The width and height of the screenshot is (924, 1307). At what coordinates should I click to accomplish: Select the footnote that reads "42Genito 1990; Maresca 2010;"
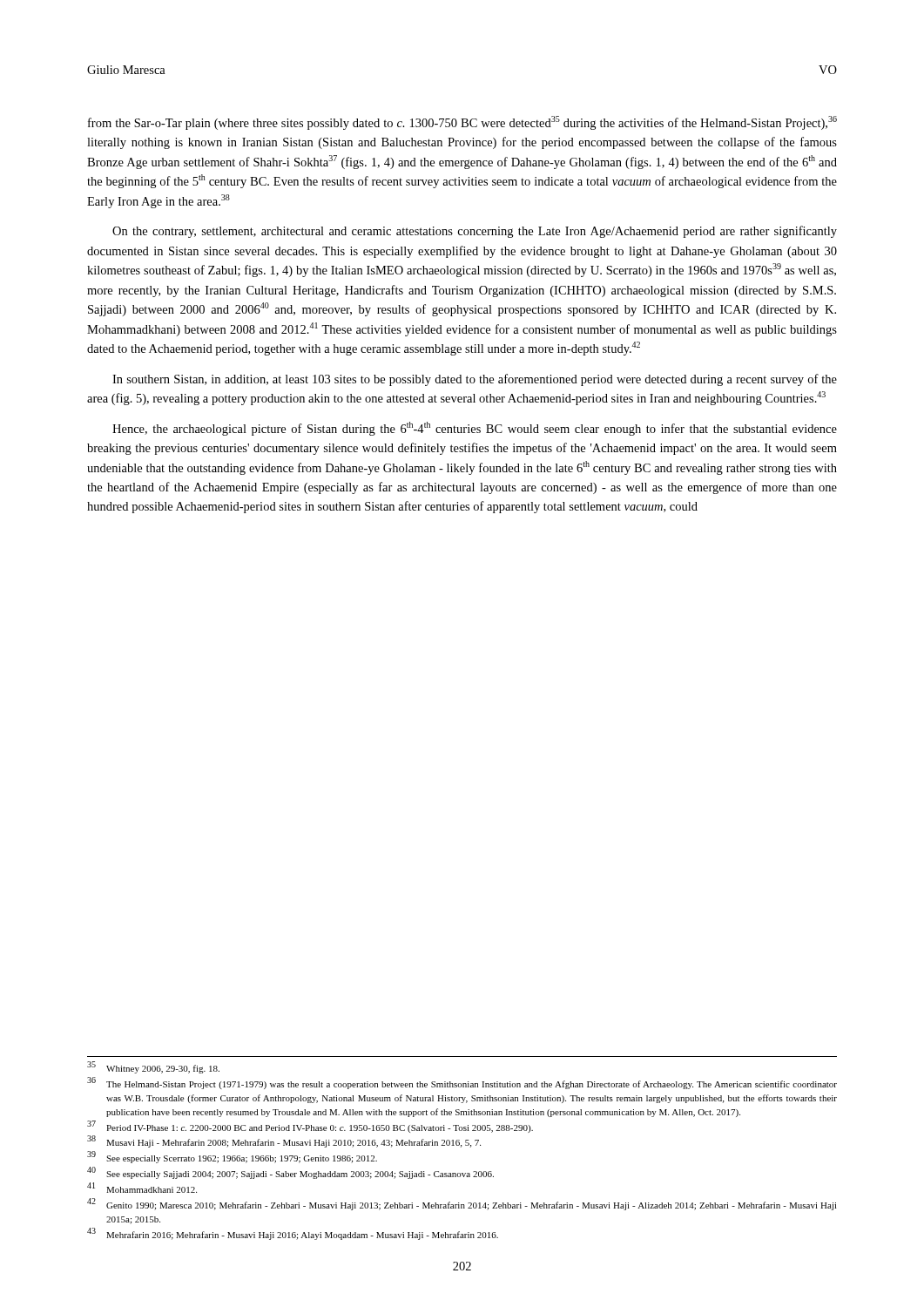[462, 1213]
